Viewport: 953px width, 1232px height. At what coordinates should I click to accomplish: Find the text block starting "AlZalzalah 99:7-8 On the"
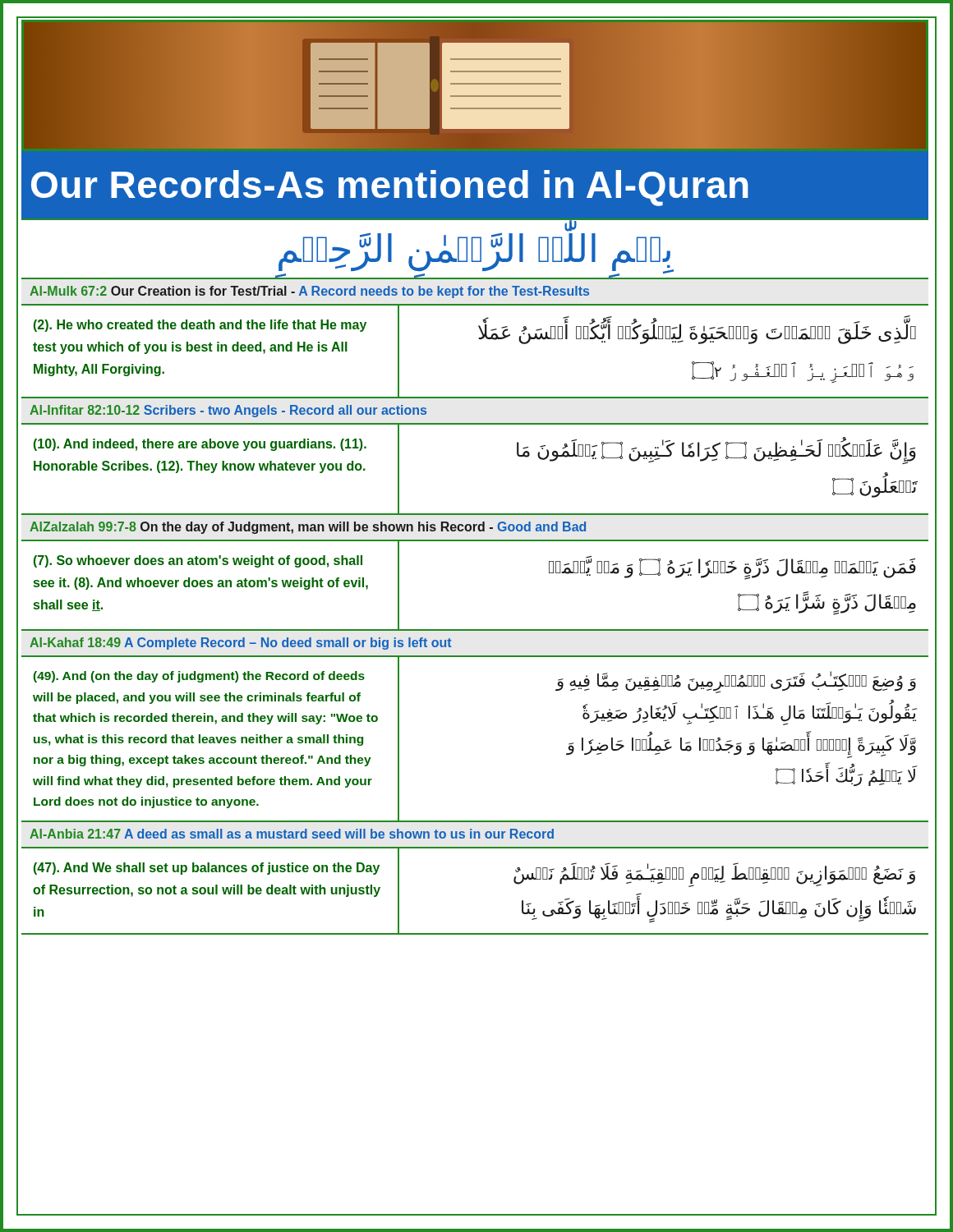click(x=308, y=526)
